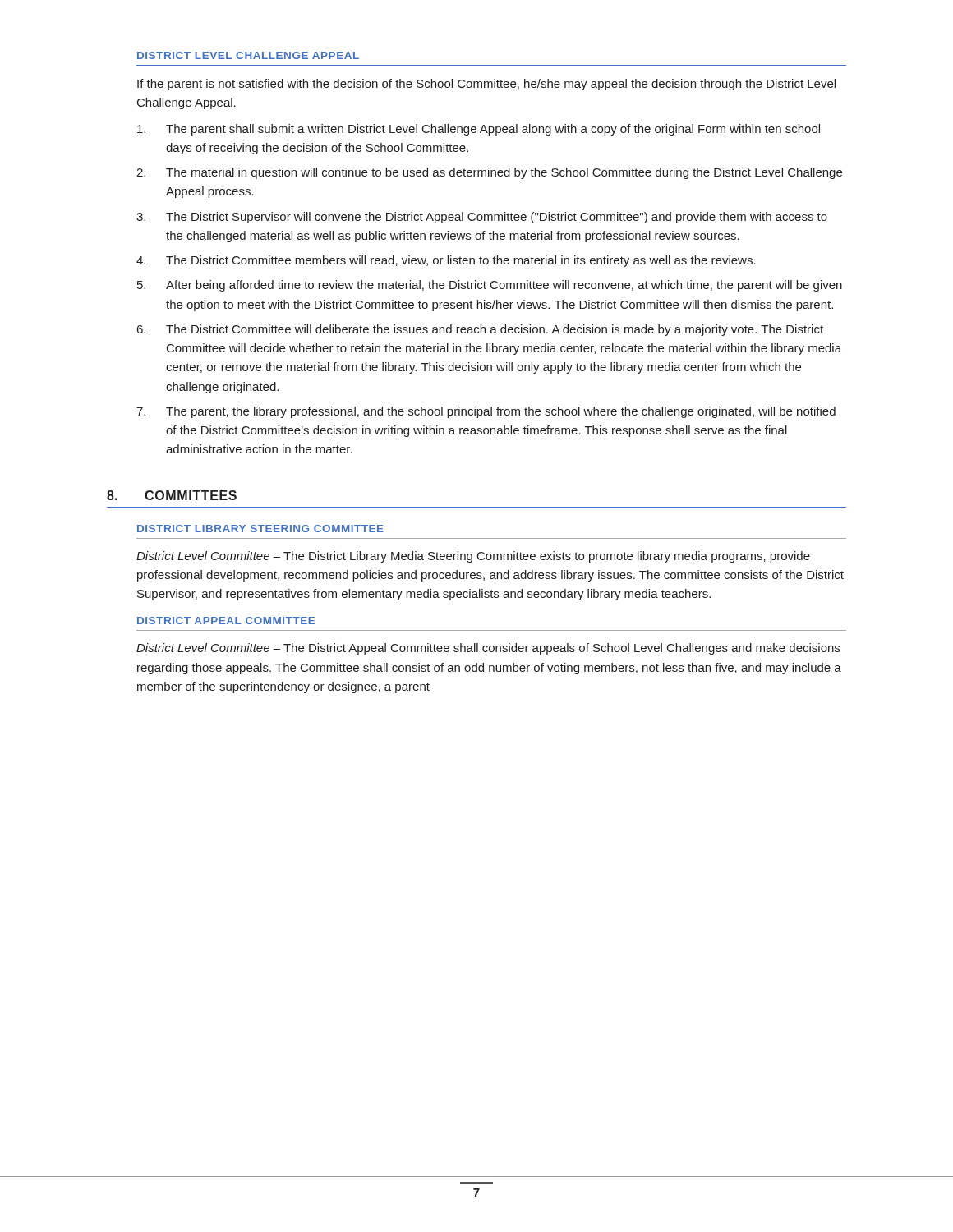Point to the block beginning "7. The parent, the library professional, and"

491,430
